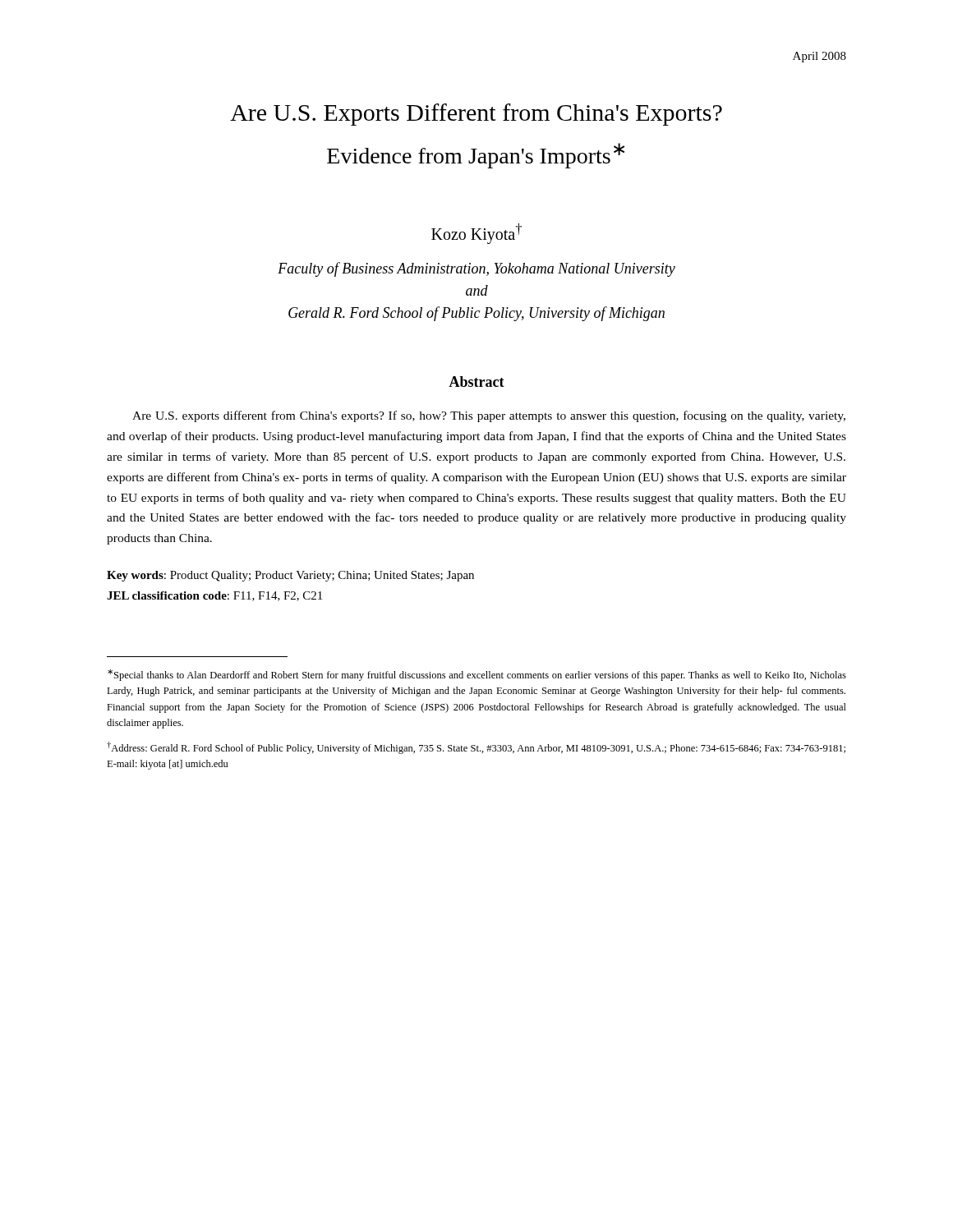Select the text block that says "Key words: Product Quality; Product Variety; China;"

291,585
